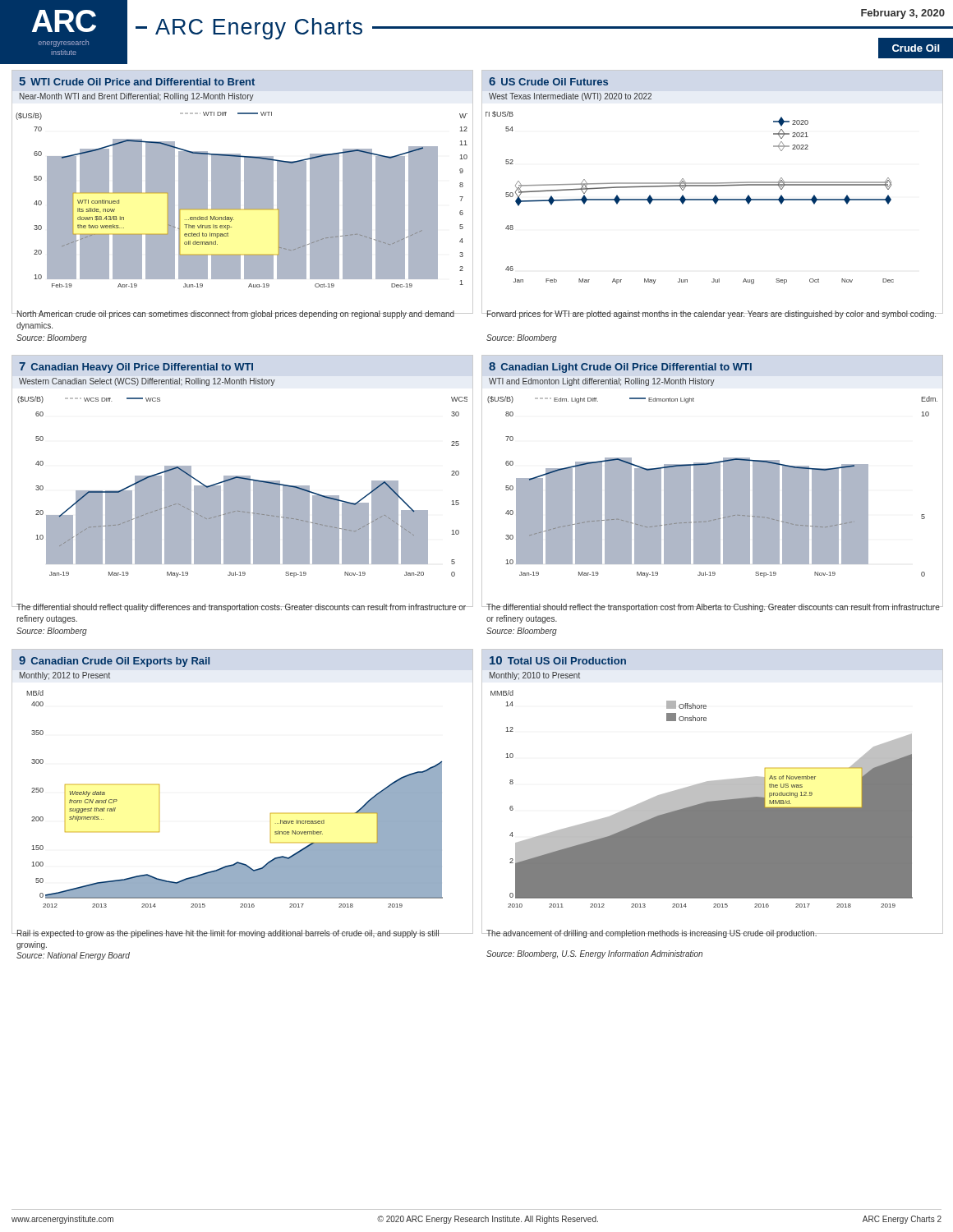Locate the block starting "Source: National Energy Board"

point(73,956)
